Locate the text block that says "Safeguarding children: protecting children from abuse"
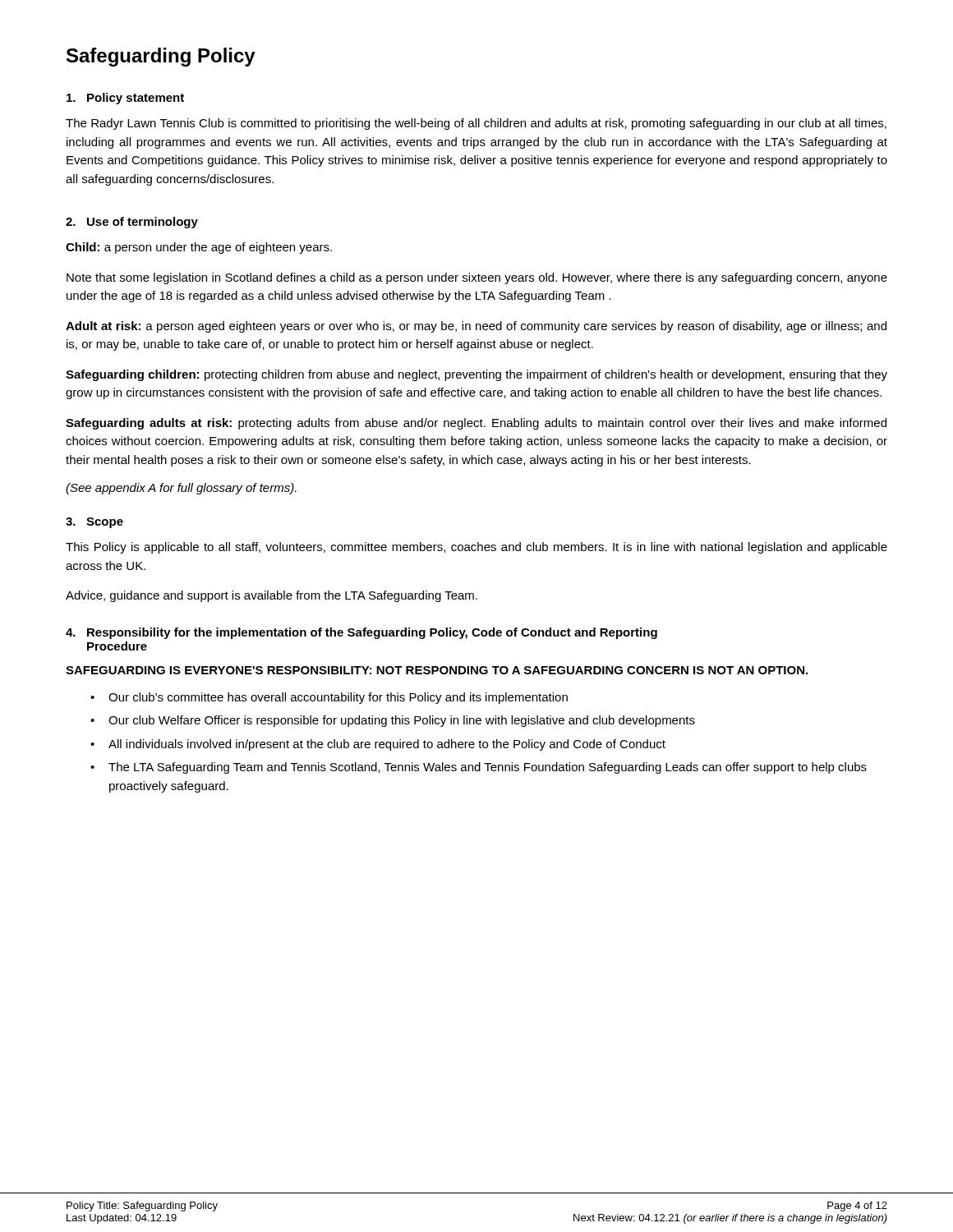Viewport: 953px width, 1232px height. 476,383
